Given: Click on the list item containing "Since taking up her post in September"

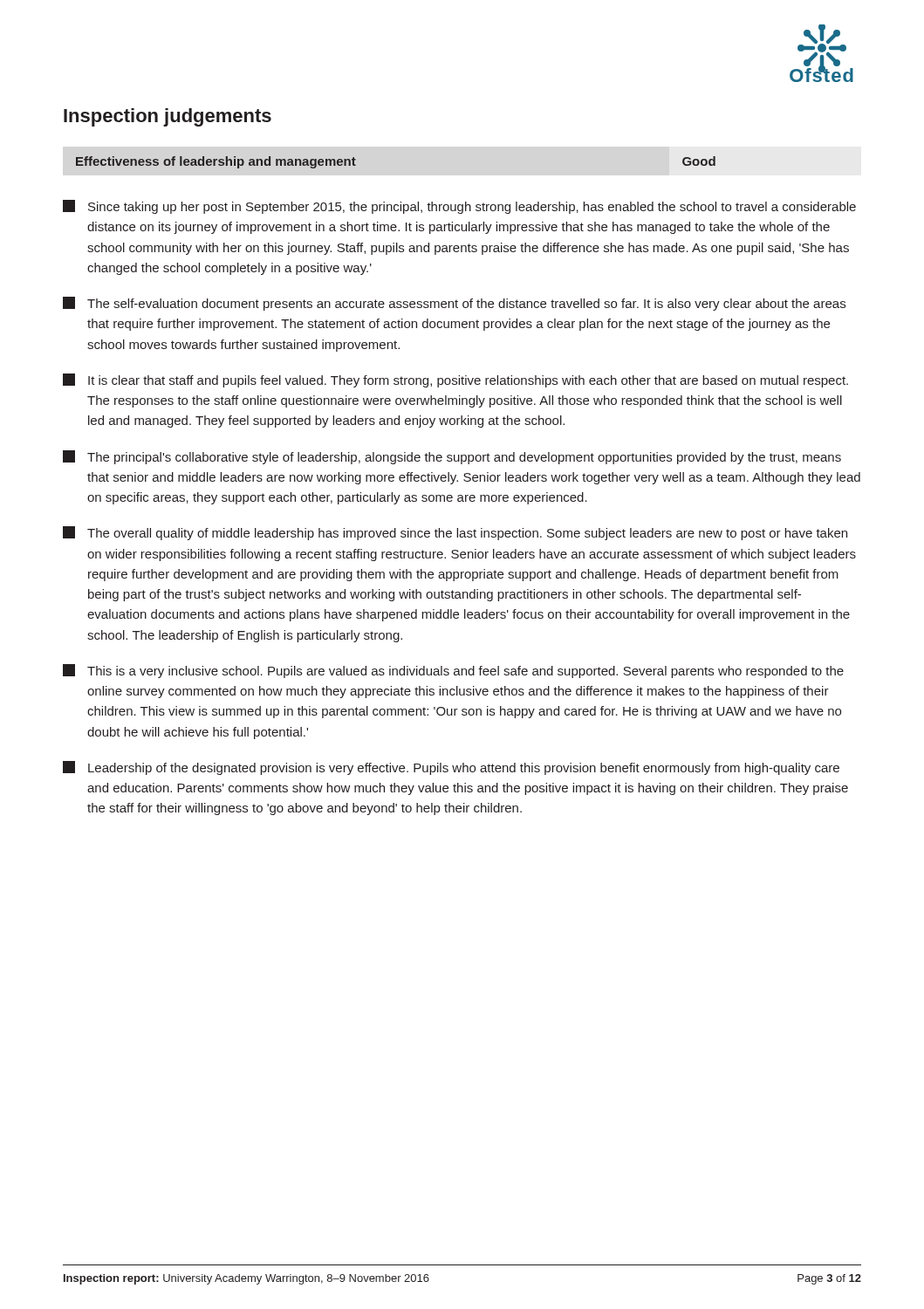Looking at the screenshot, I should [462, 237].
